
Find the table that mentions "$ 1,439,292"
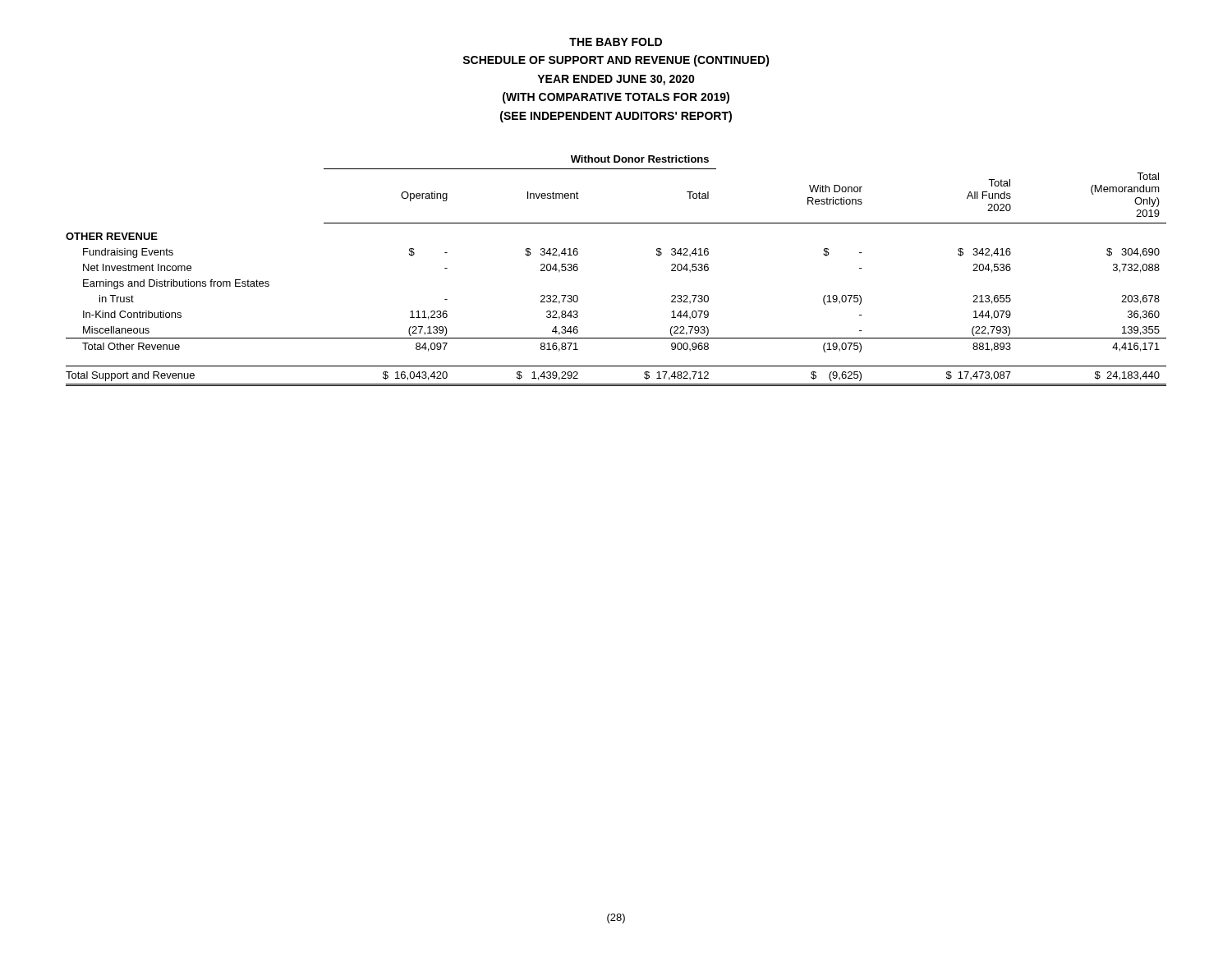point(616,269)
